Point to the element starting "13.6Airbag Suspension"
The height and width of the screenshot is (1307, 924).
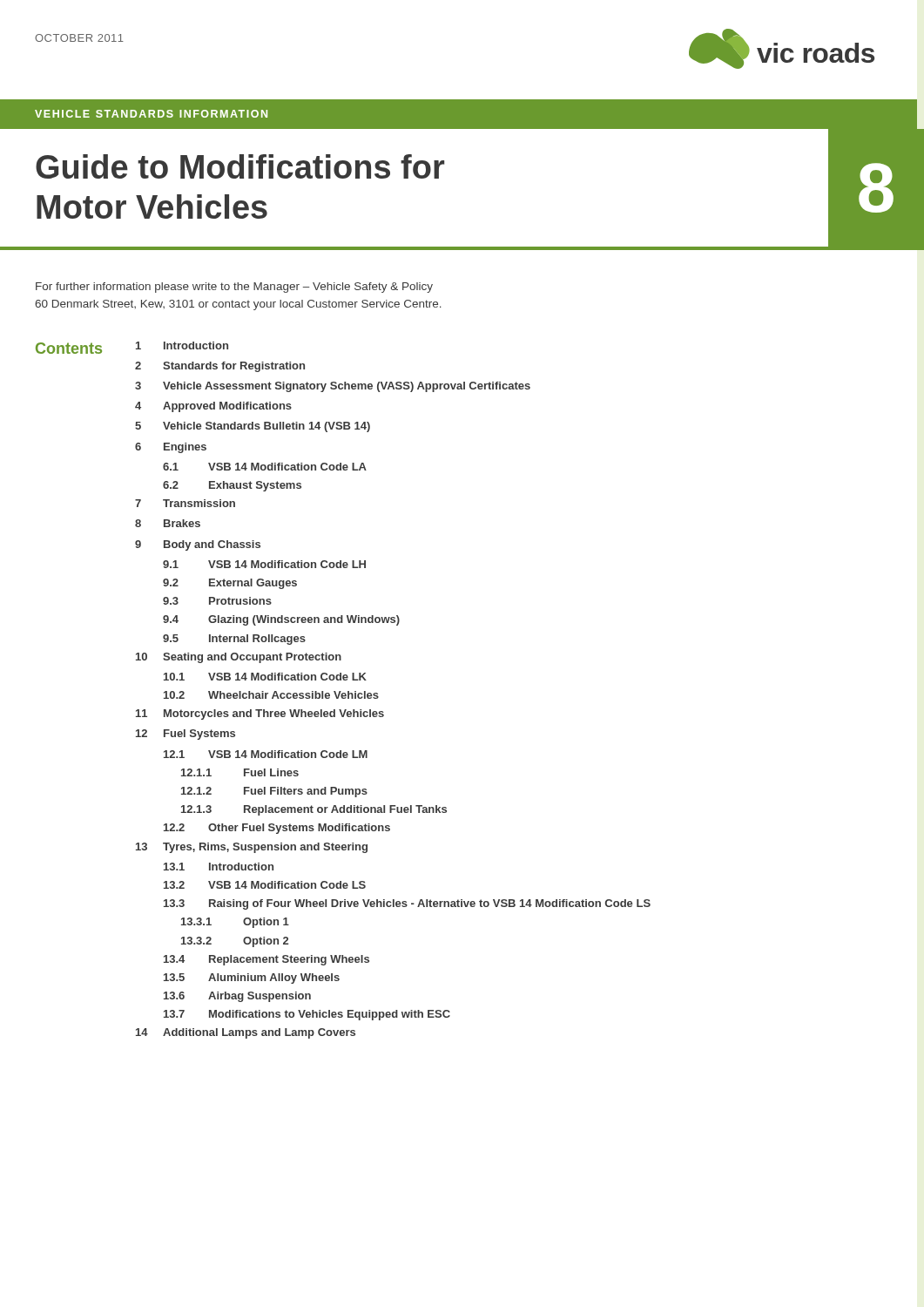[223, 996]
